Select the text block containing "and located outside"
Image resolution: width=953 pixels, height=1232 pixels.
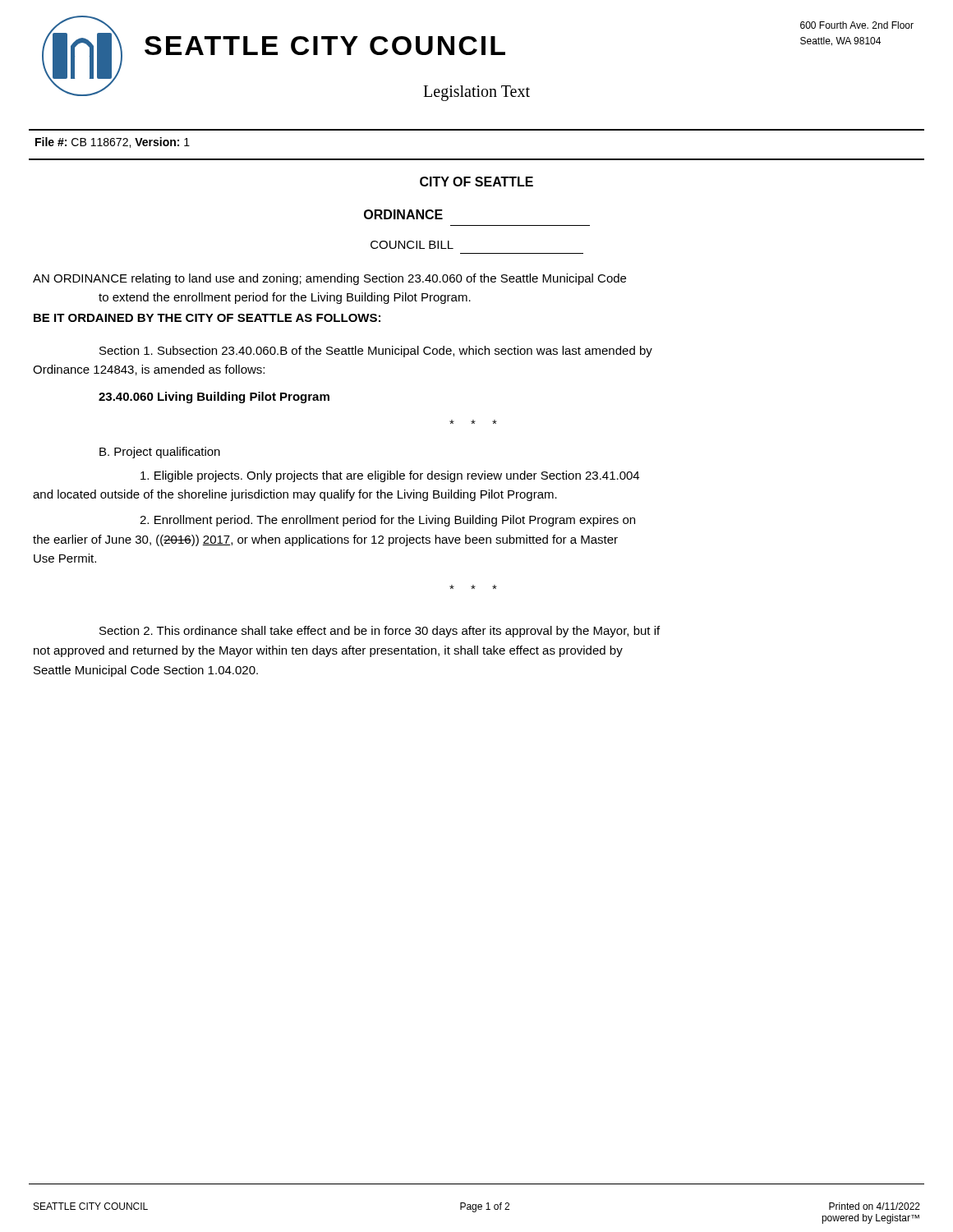[295, 494]
